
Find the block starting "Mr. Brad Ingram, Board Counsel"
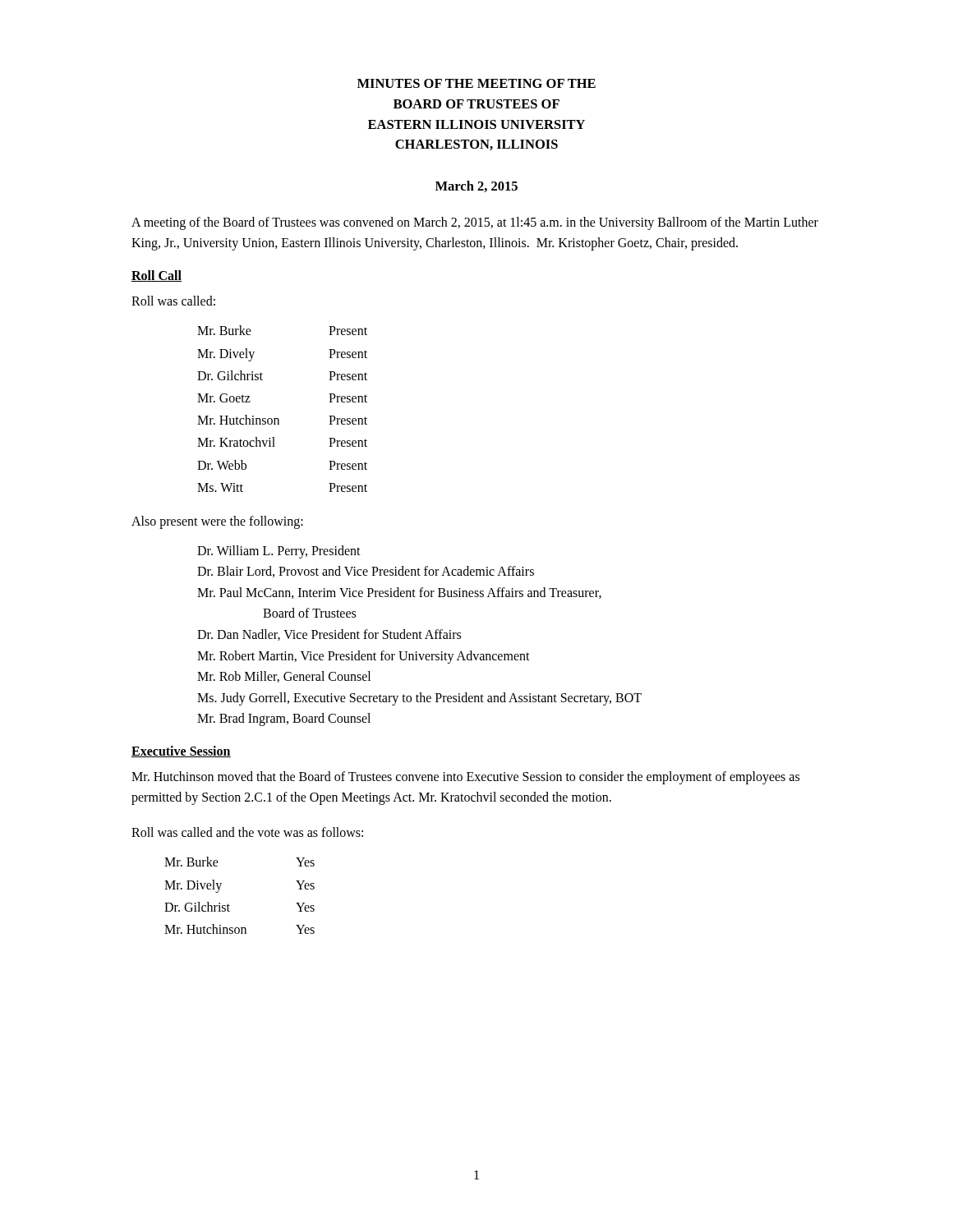(x=284, y=719)
